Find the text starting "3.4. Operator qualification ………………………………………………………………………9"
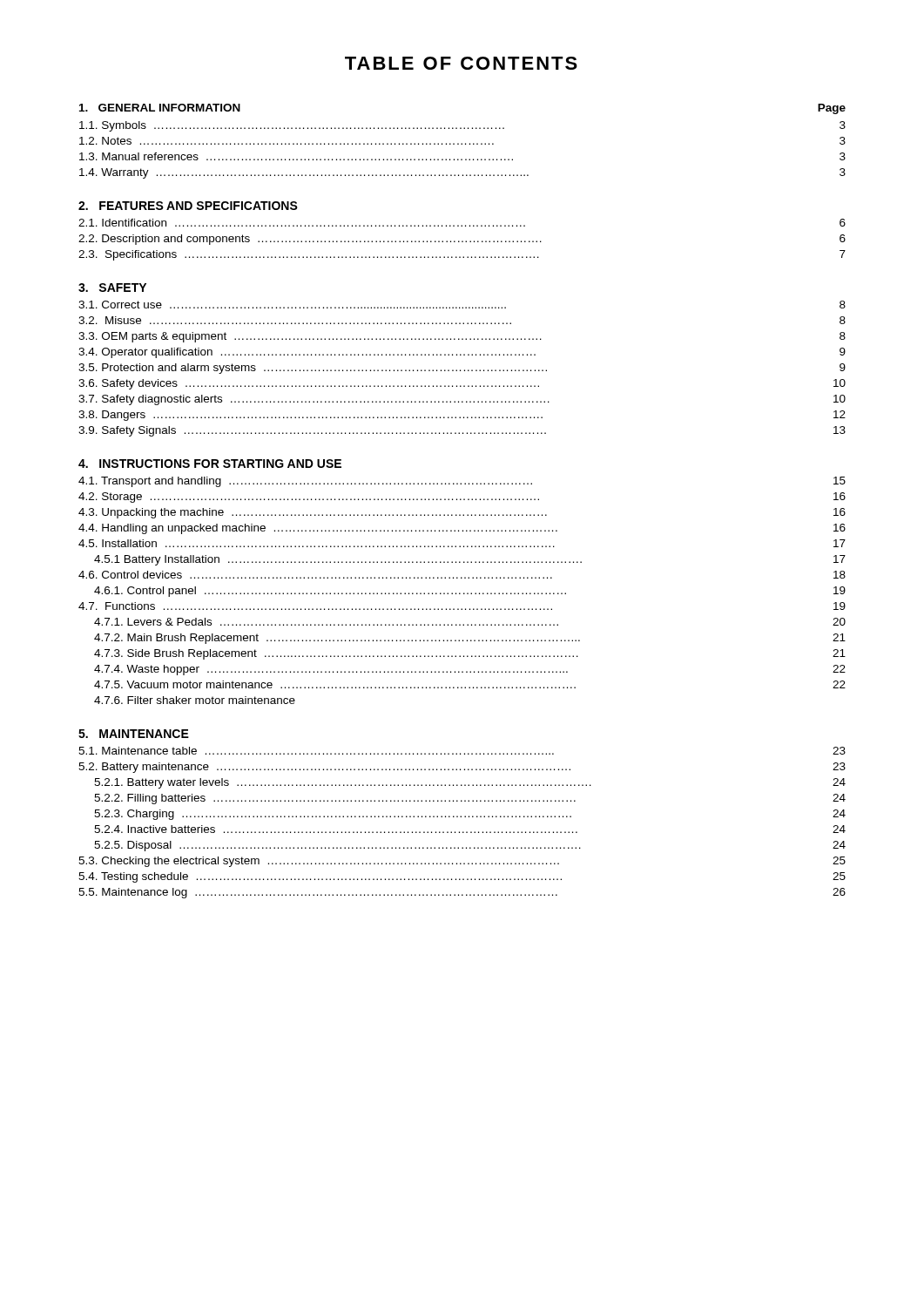 [x=462, y=351]
